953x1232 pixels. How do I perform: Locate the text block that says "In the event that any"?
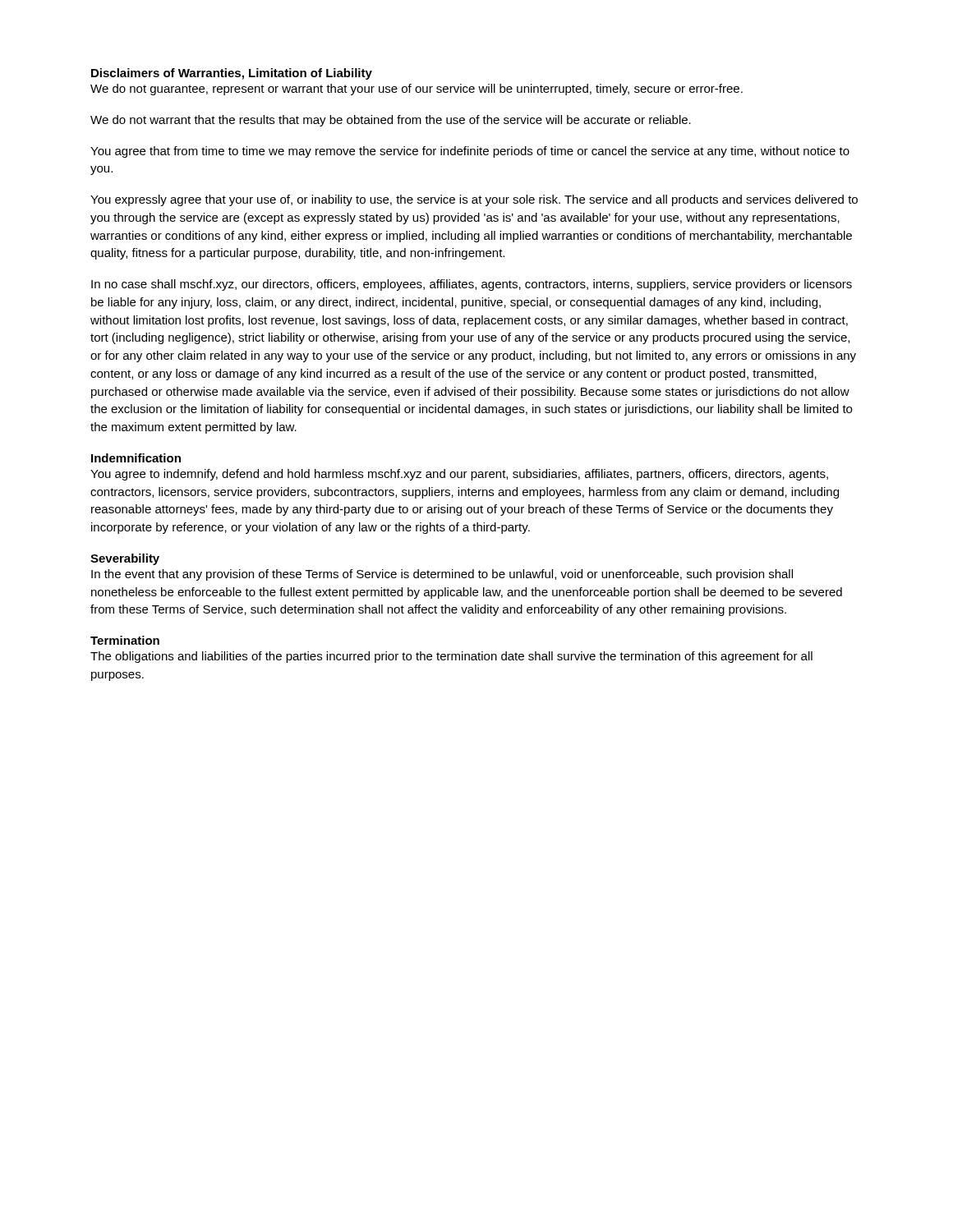(x=466, y=591)
